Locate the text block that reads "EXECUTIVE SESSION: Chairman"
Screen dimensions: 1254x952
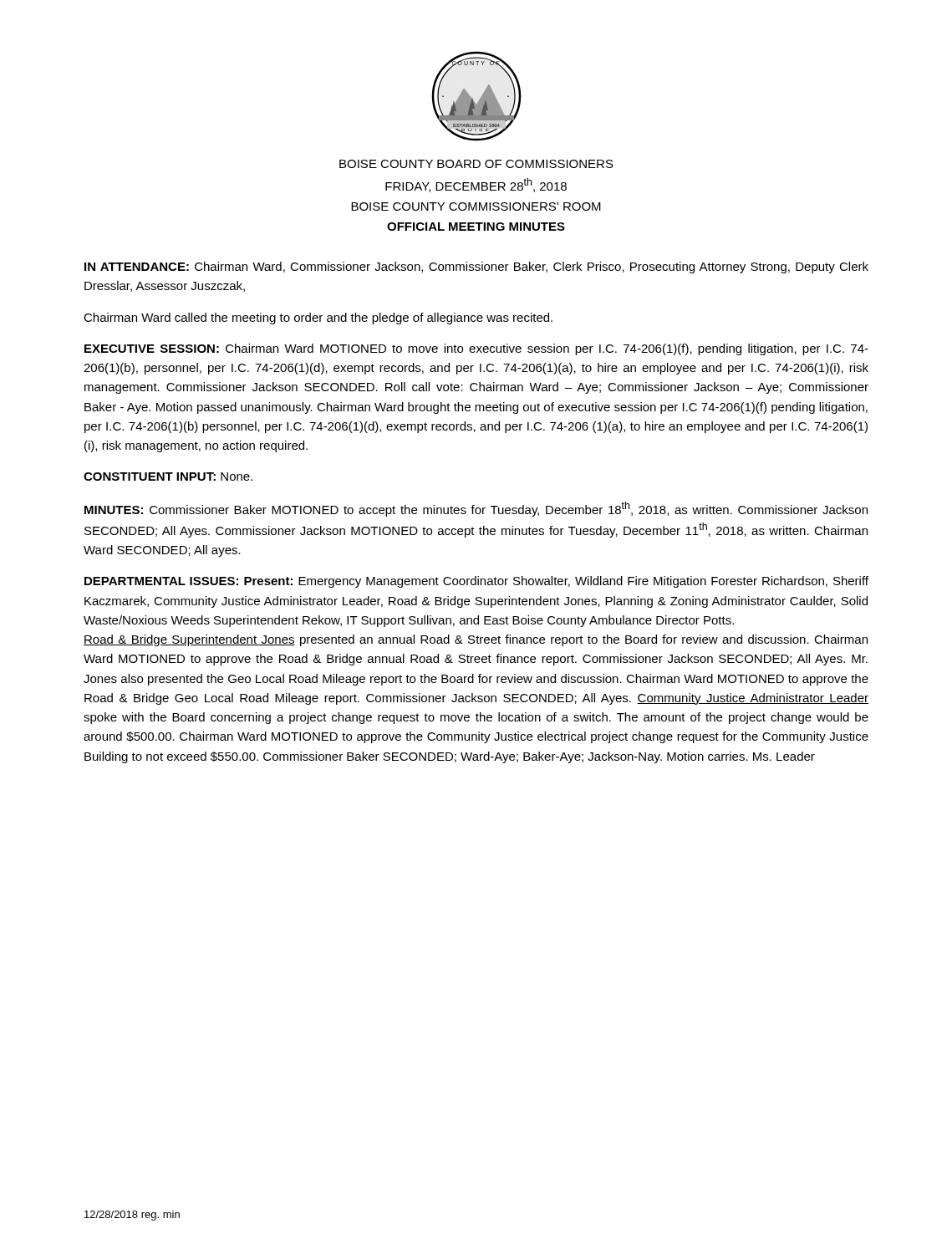coord(476,397)
